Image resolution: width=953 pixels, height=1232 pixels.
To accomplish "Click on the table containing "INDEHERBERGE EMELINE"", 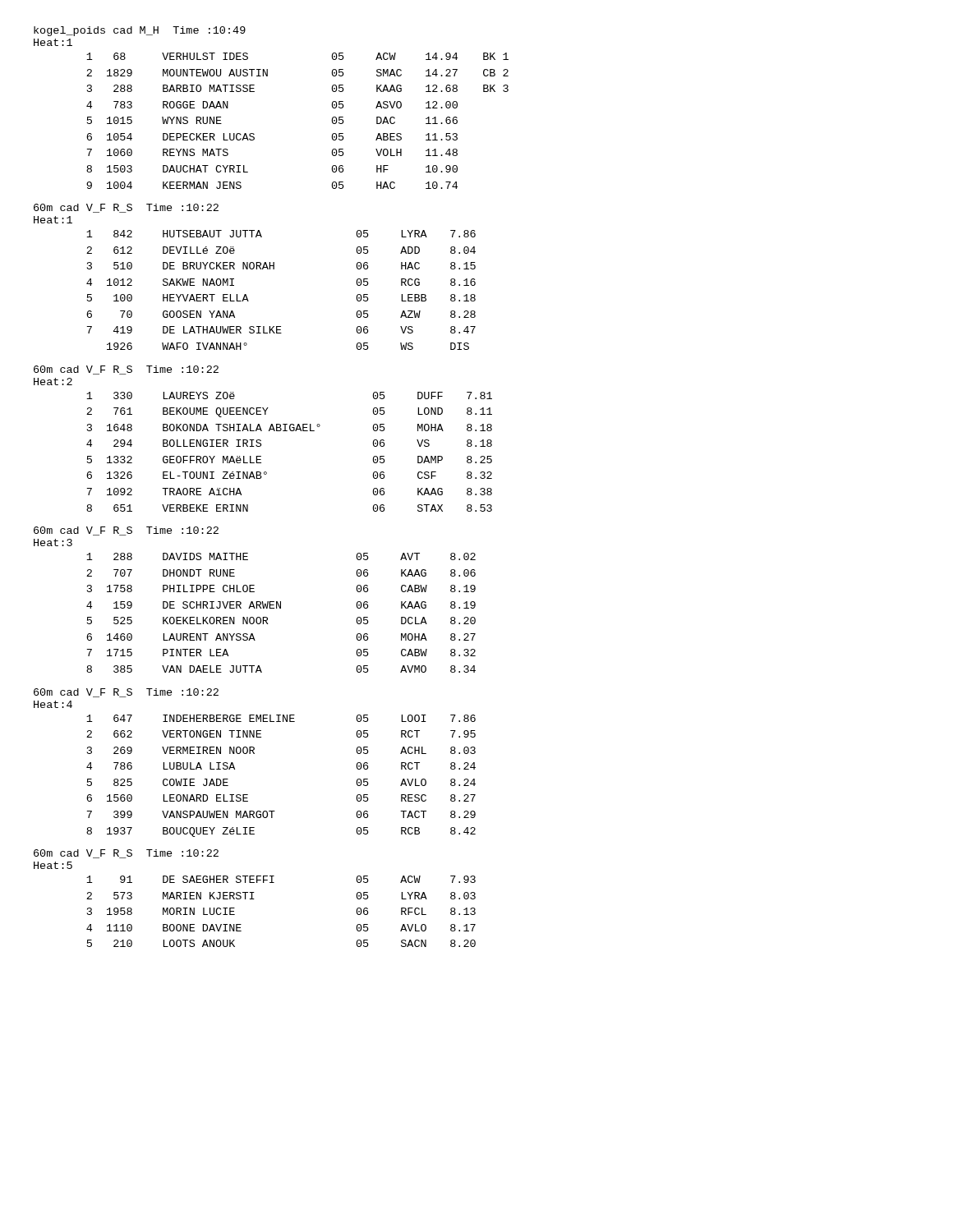I will pos(476,775).
